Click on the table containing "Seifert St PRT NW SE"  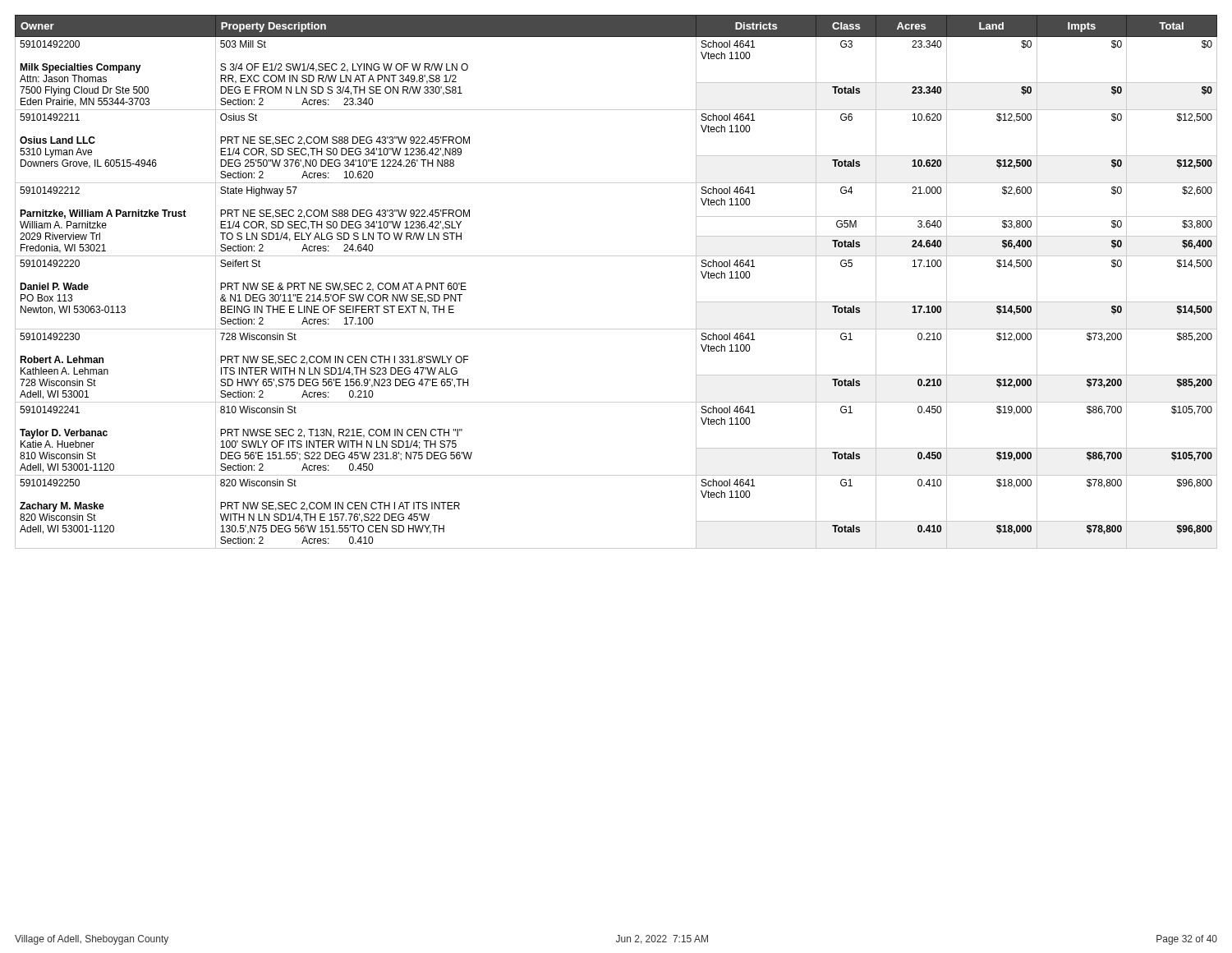pos(616,282)
